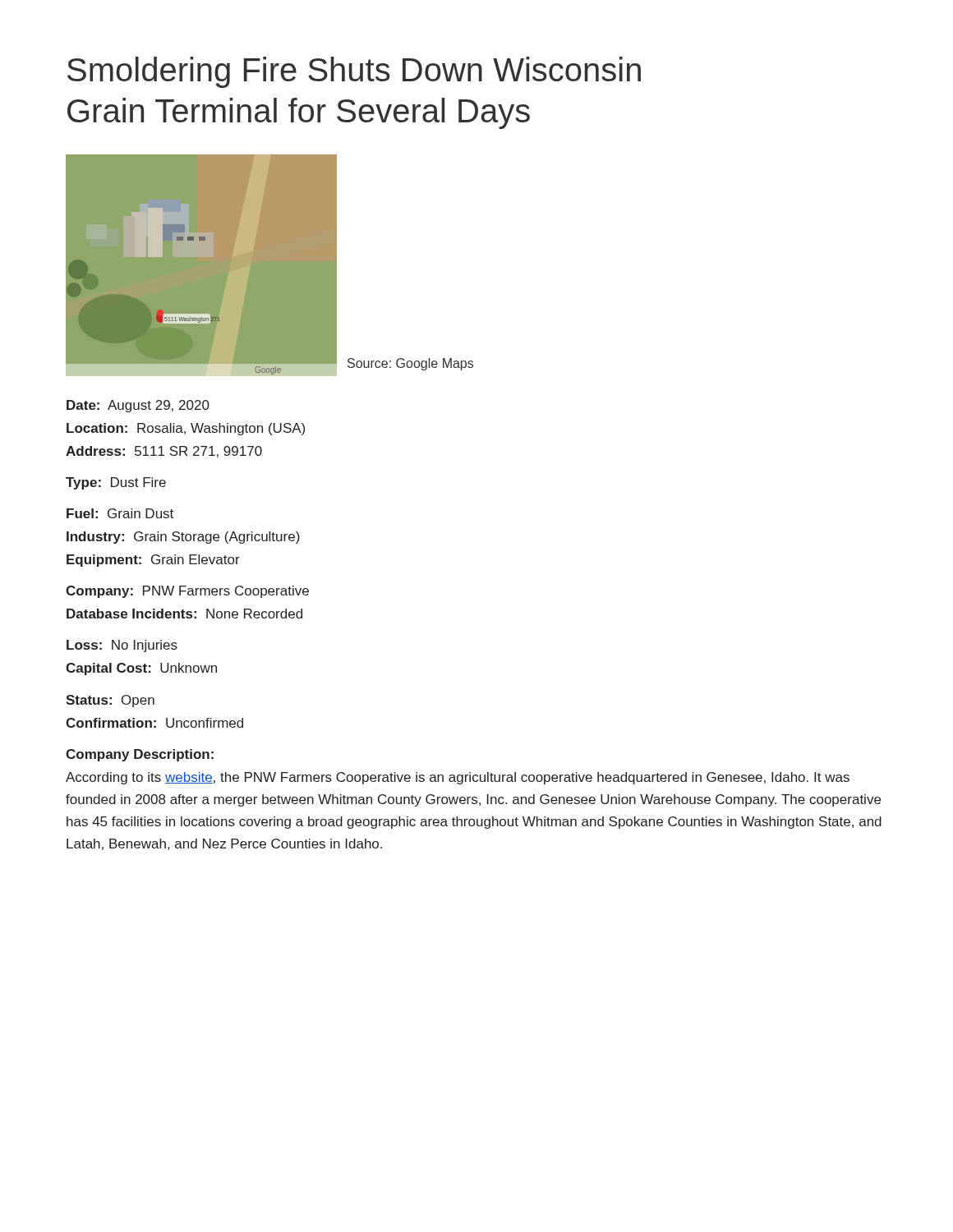Click on the text block that reads "Status: Open Confirmation:"

(110, 701)
